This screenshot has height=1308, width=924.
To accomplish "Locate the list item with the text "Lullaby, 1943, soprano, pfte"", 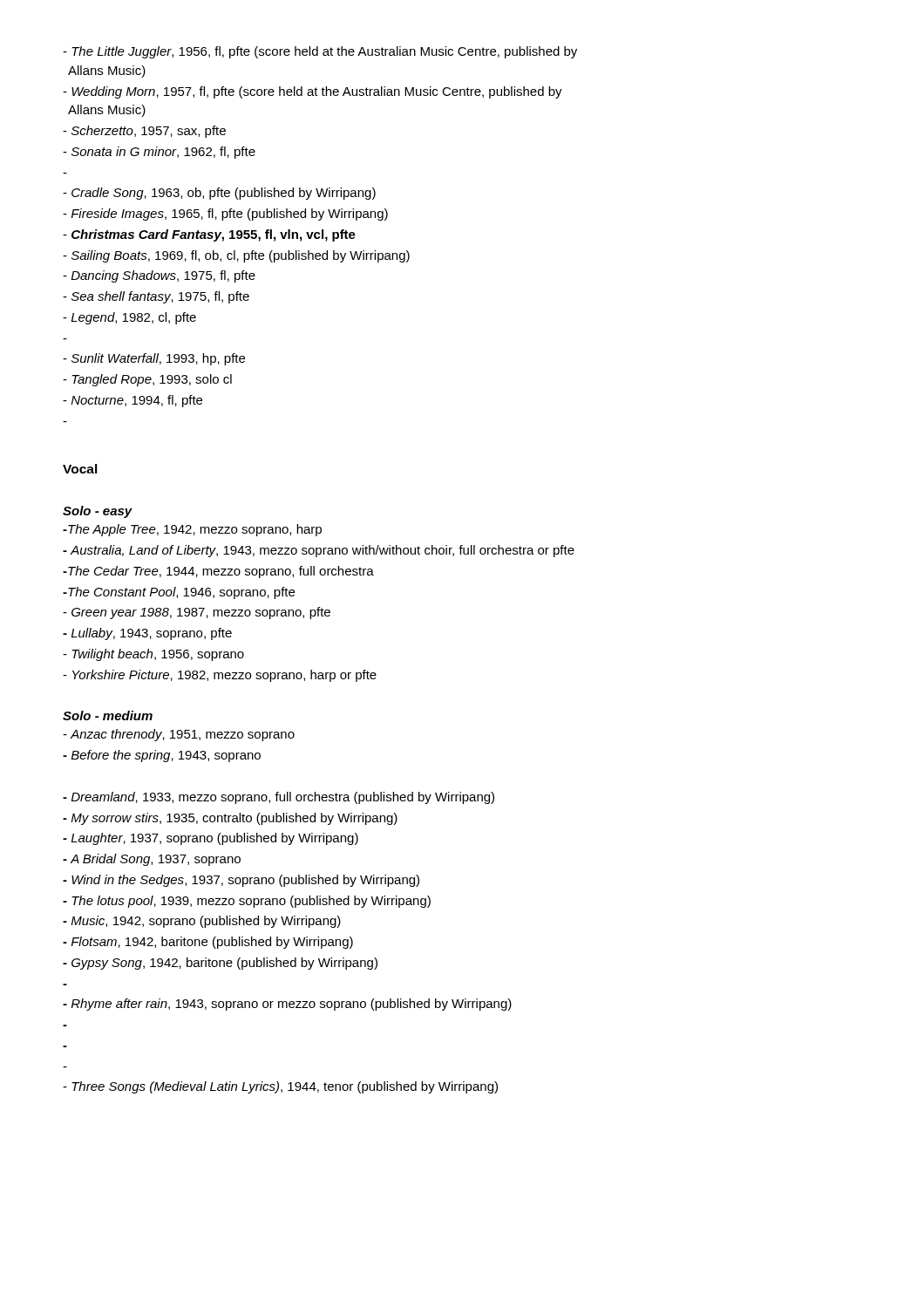I will [x=147, y=633].
